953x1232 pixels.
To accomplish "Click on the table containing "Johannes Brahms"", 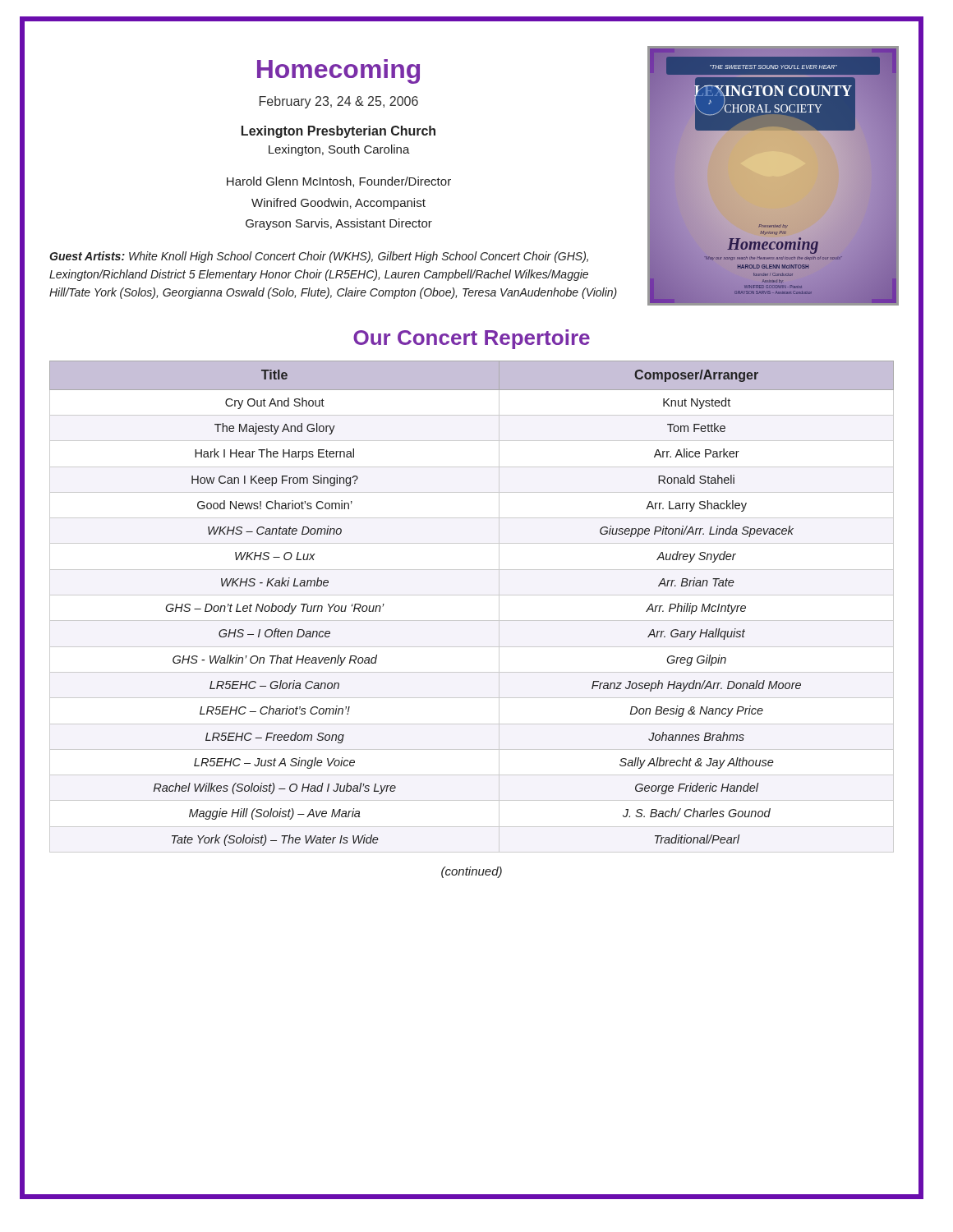I will 472,606.
